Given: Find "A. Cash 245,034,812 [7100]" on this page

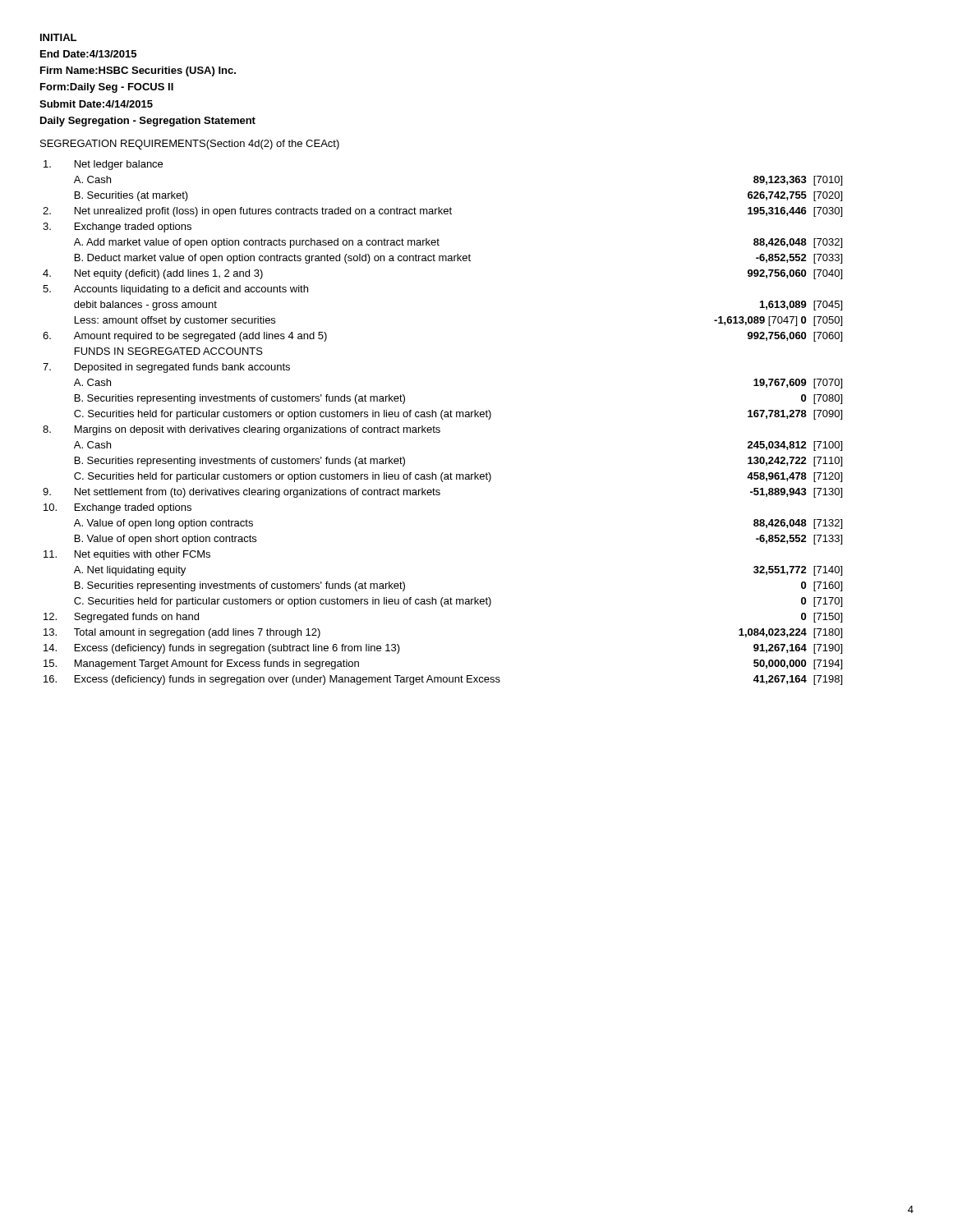Looking at the screenshot, I should 89,447.
